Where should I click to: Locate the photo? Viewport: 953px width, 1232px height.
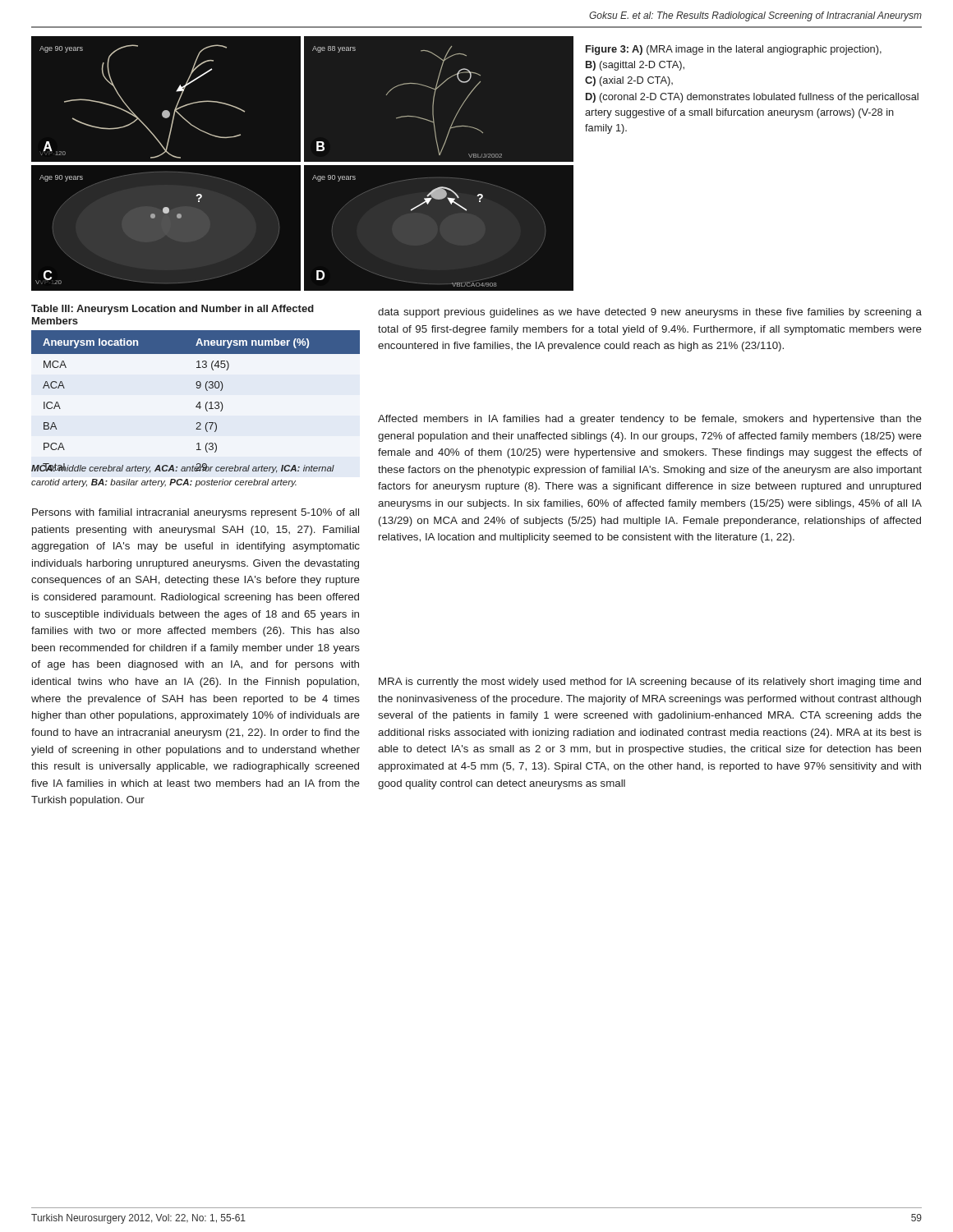click(302, 163)
